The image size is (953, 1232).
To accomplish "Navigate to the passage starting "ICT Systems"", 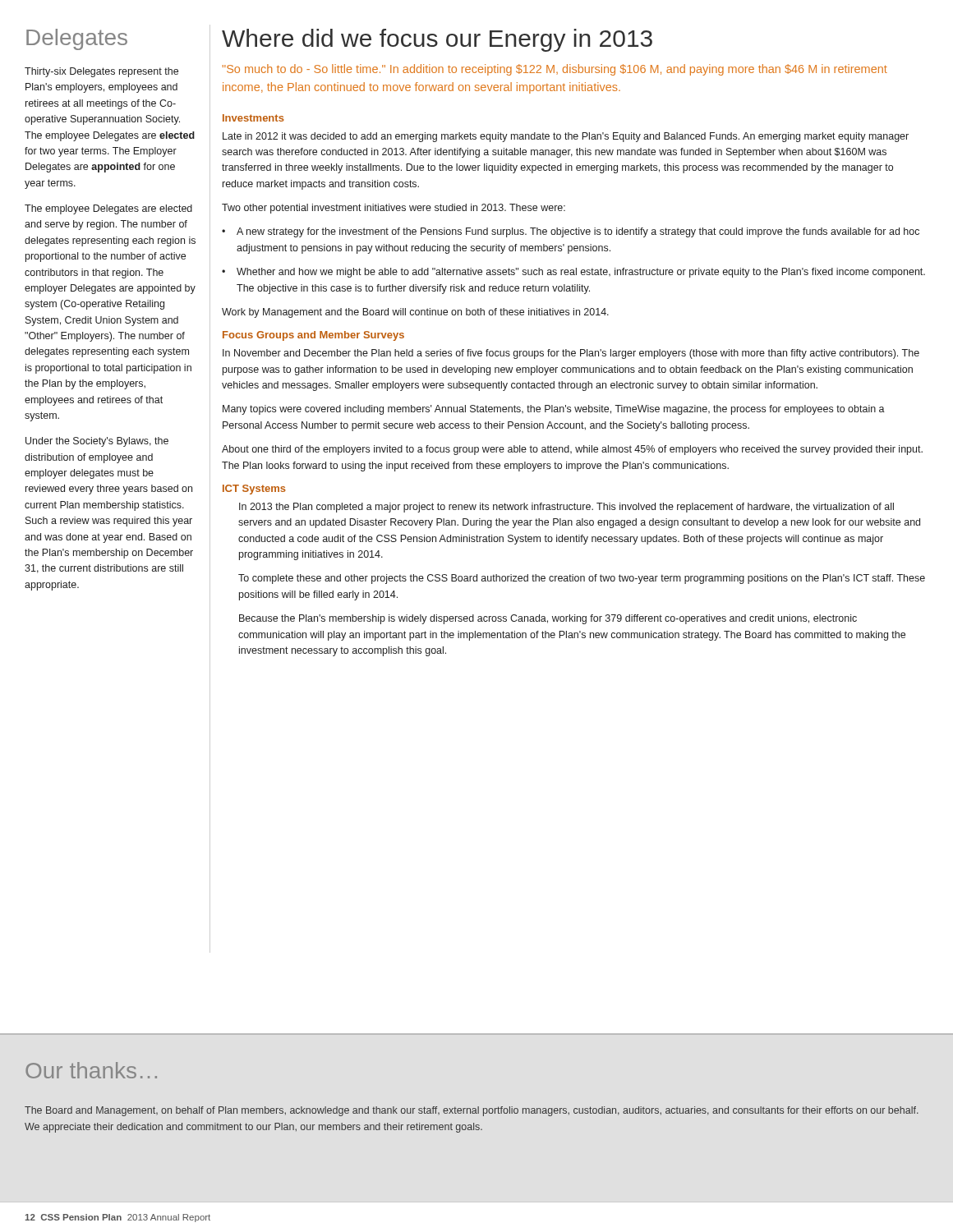I will click(254, 488).
